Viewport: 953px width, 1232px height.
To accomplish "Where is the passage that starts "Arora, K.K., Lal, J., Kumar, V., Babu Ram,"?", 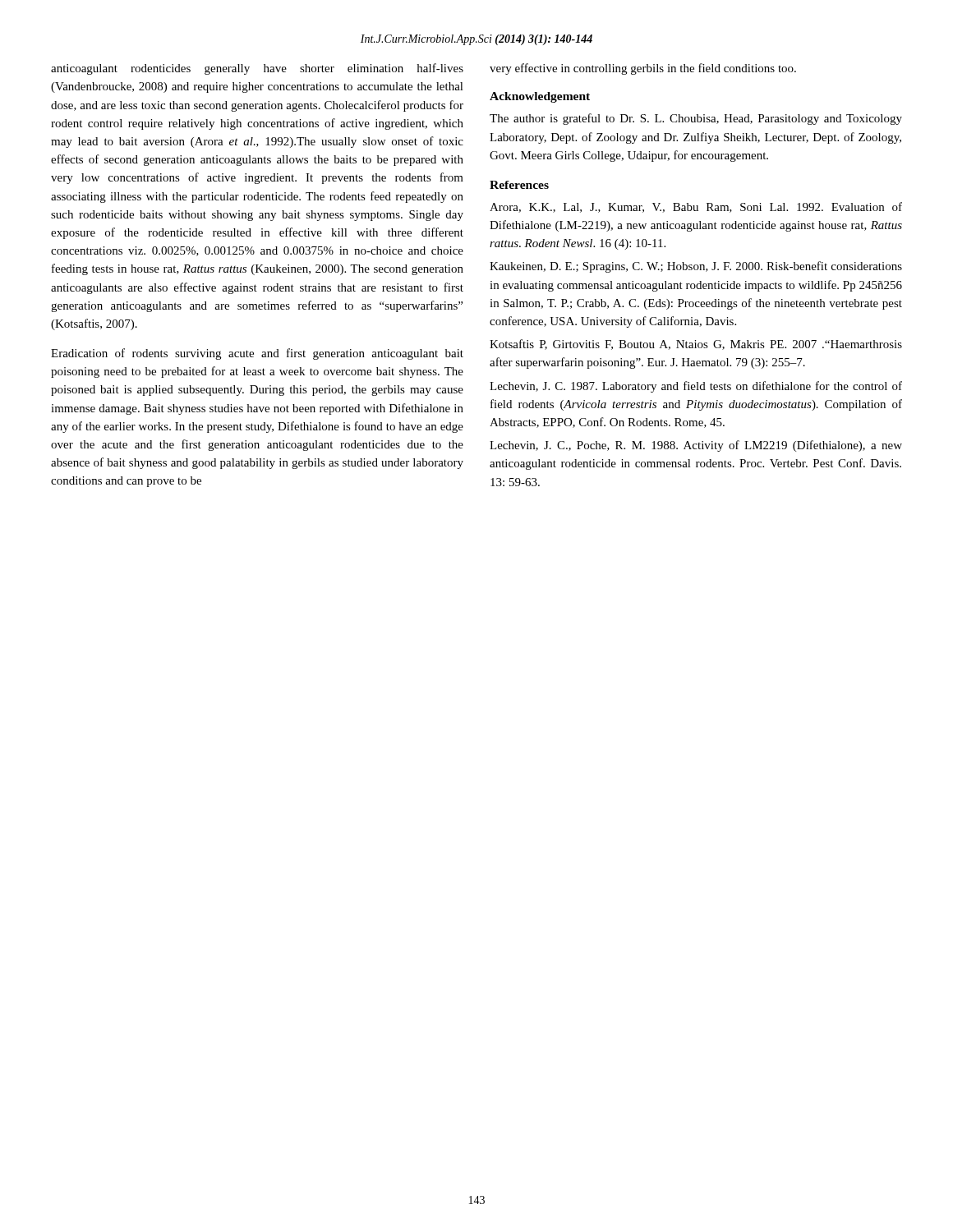I will point(696,225).
